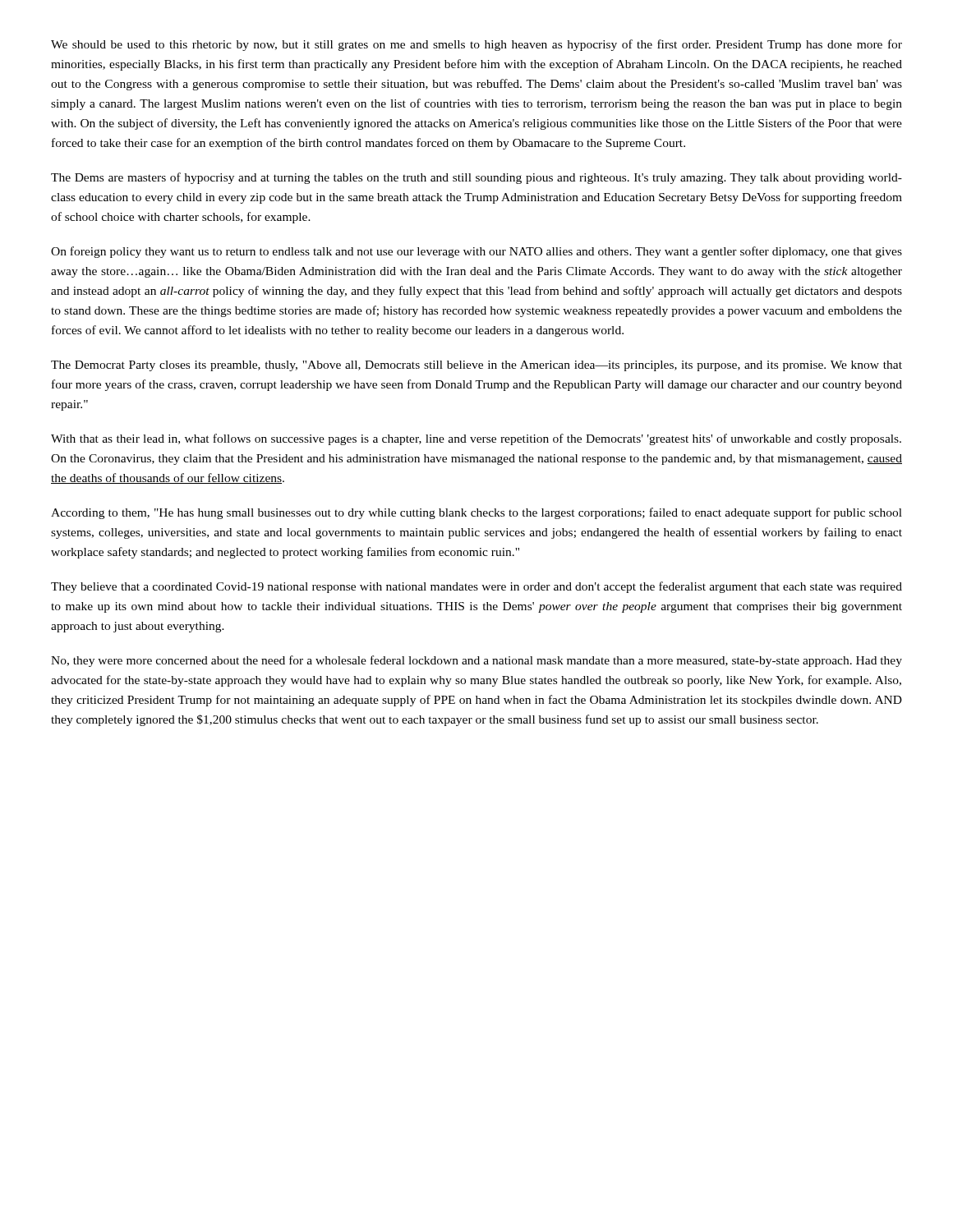Point to the block beginning "The Democrat Party closes"
Screen dimensions: 1232x953
point(476,384)
